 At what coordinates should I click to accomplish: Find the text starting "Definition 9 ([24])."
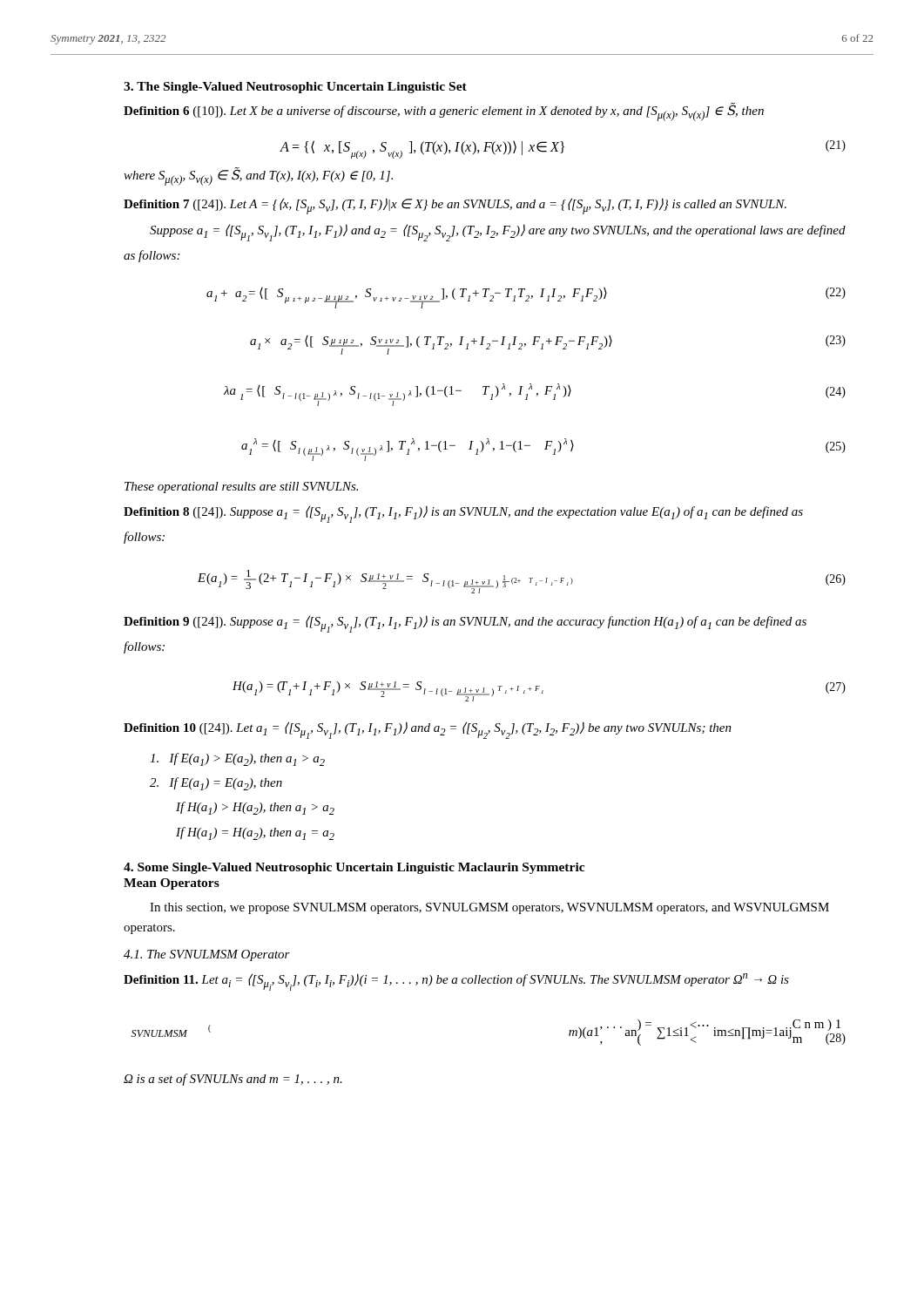[485, 634]
